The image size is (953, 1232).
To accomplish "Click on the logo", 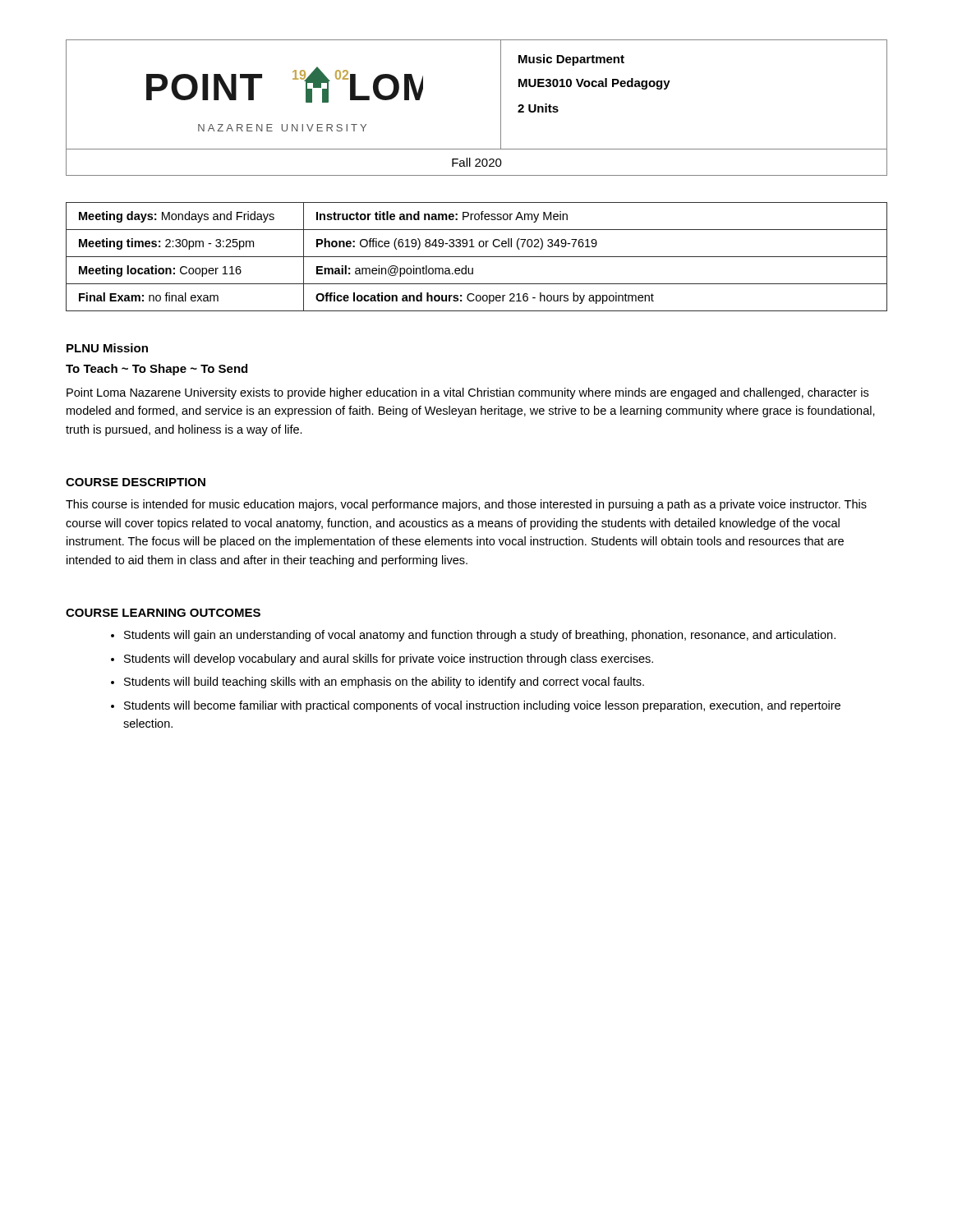I will point(284,94).
